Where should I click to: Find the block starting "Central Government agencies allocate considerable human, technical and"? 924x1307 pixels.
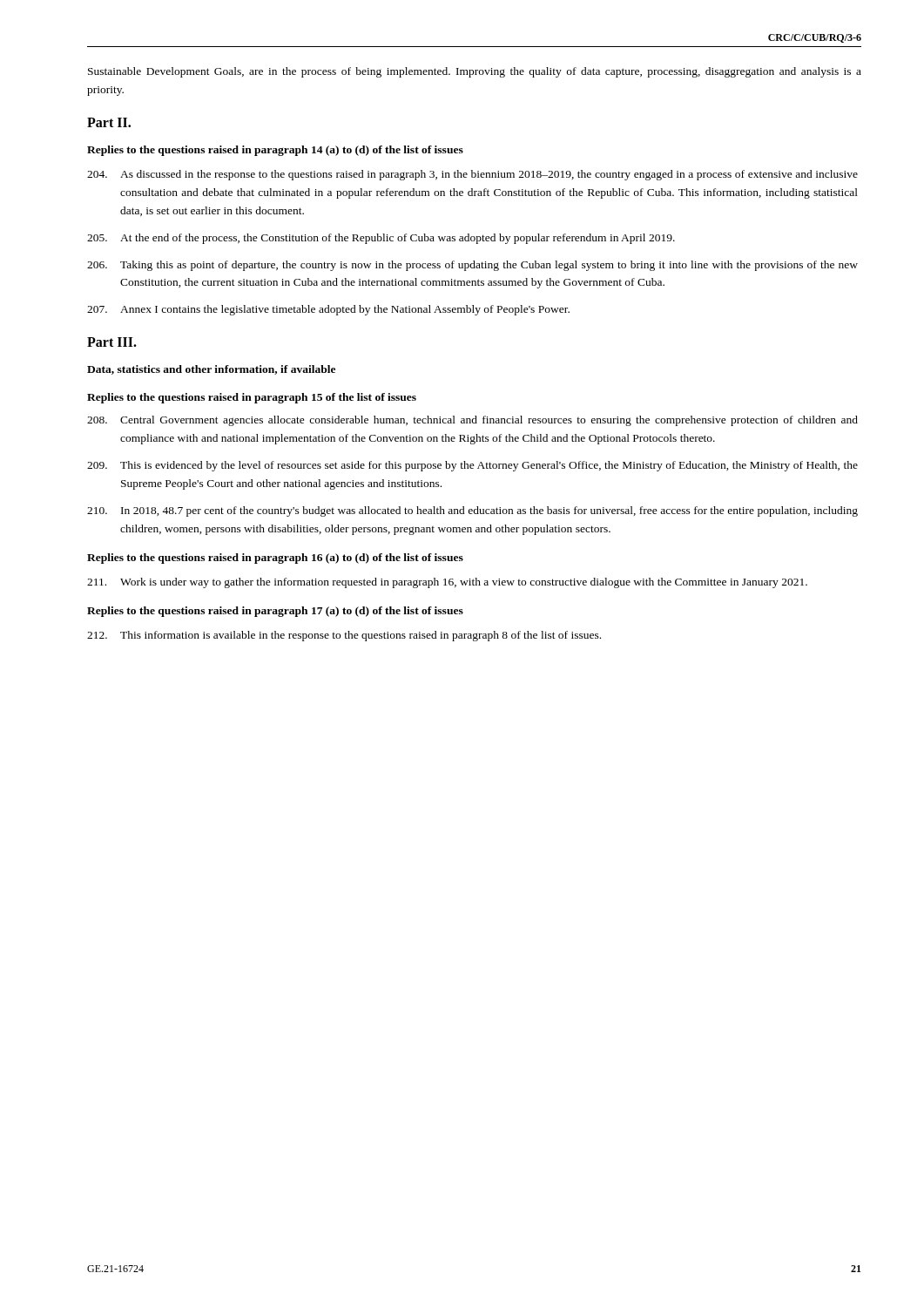472,430
